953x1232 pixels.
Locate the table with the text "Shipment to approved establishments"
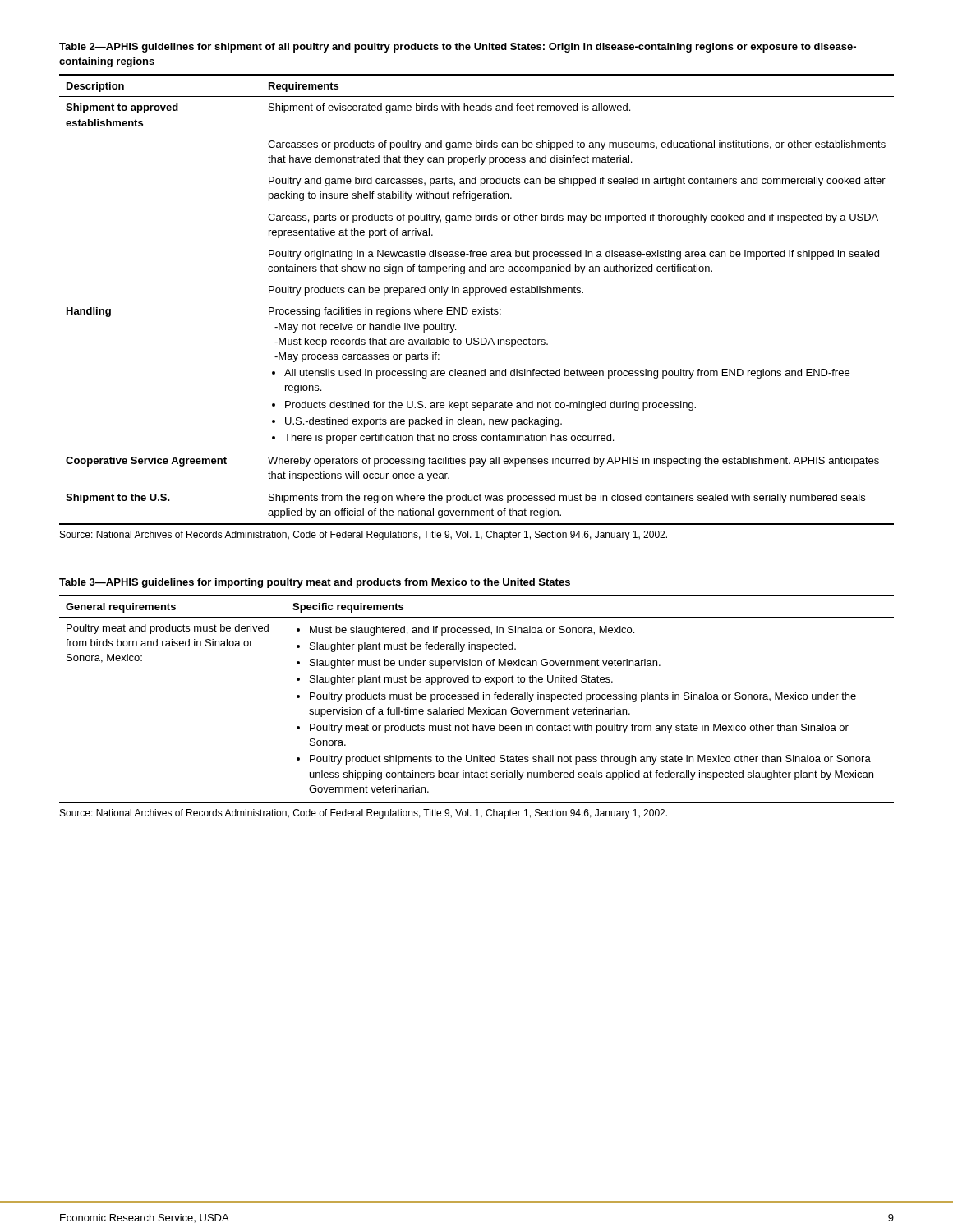[x=476, y=299]
